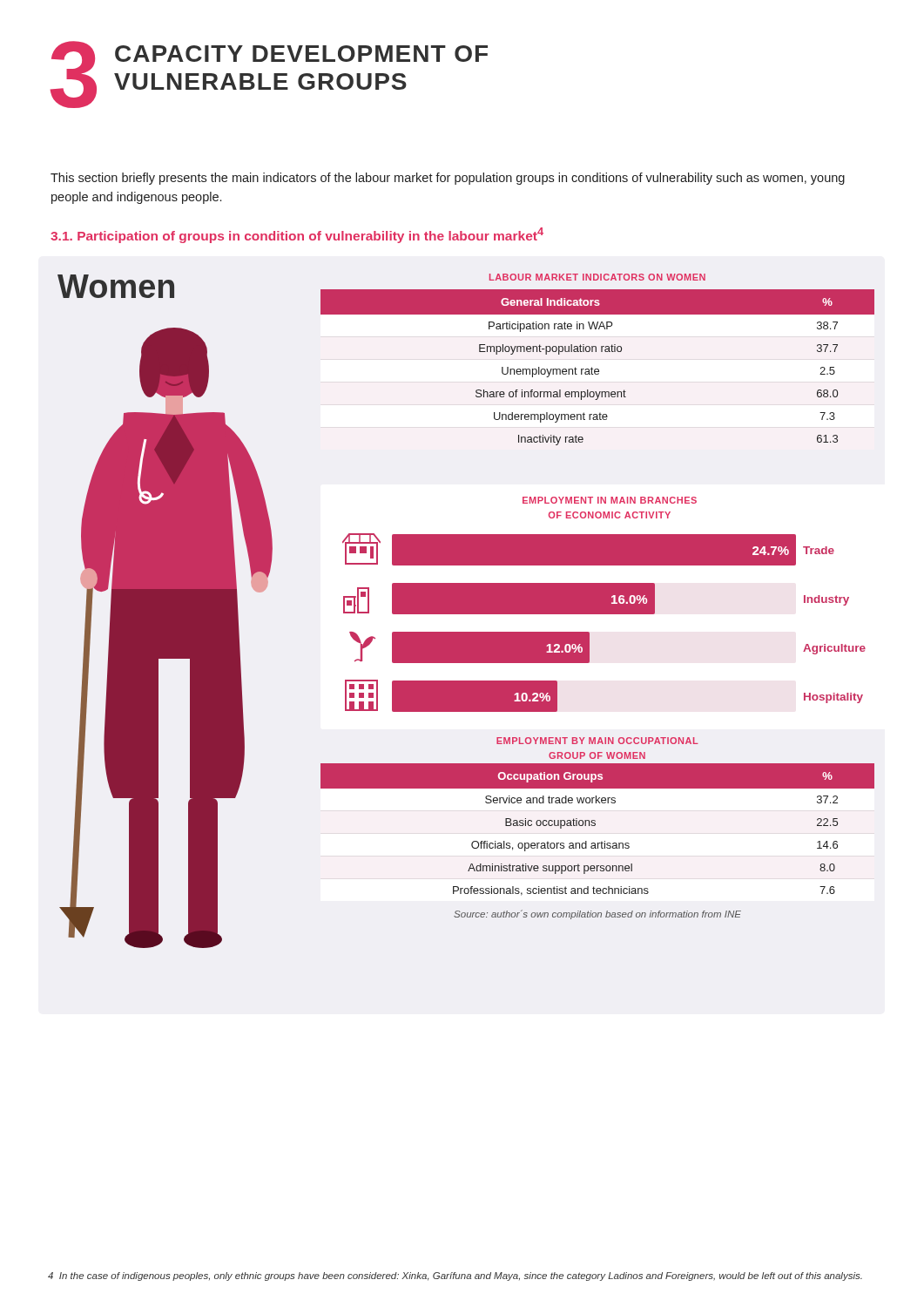This screenshot has width=924, height=1307.
Task: Select the title containing "3 CAPACITY DEVELOPMENT"
Action: tap(269, 75)
